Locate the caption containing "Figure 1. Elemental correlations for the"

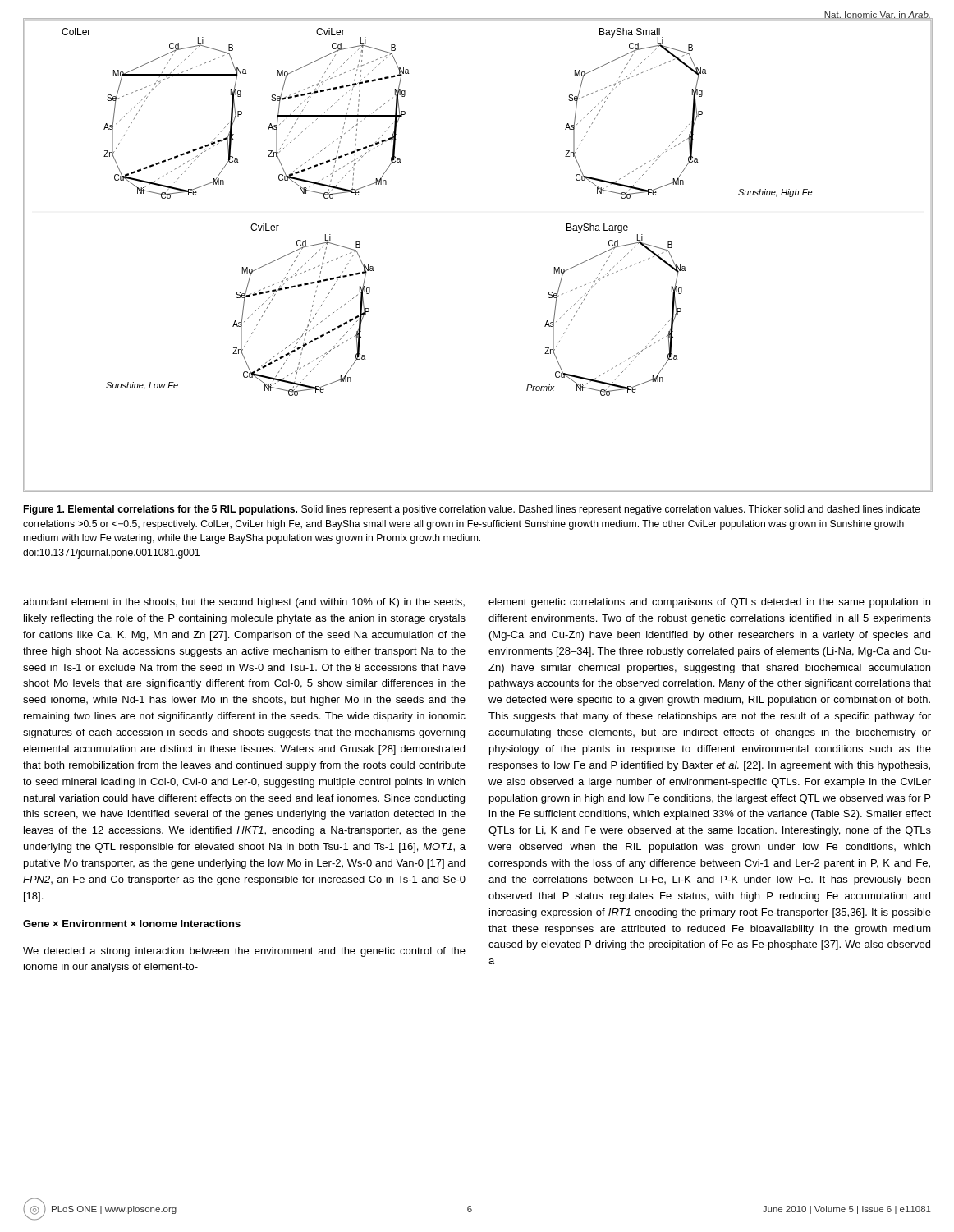472,531
